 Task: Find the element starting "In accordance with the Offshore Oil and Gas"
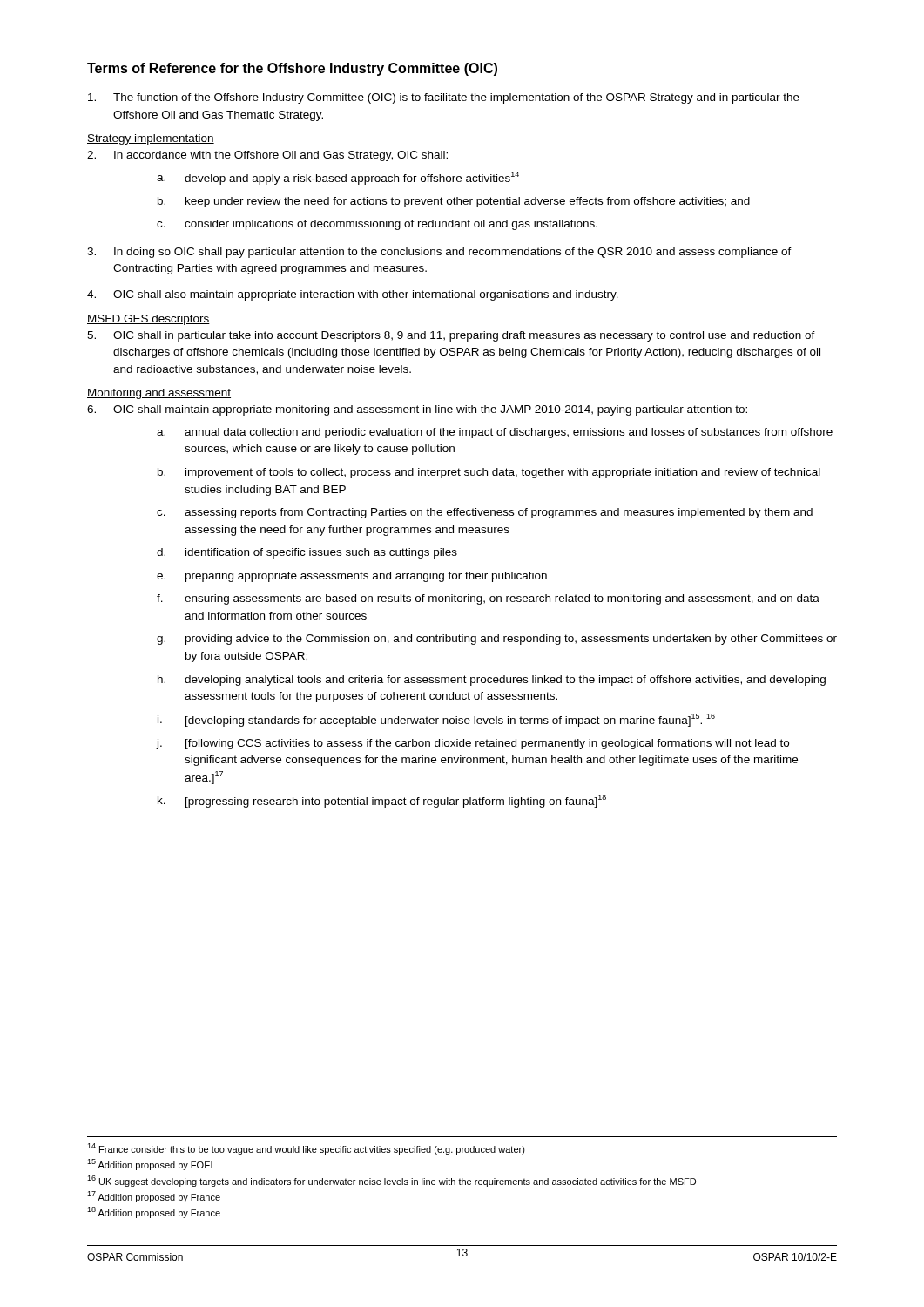point(268,155)
